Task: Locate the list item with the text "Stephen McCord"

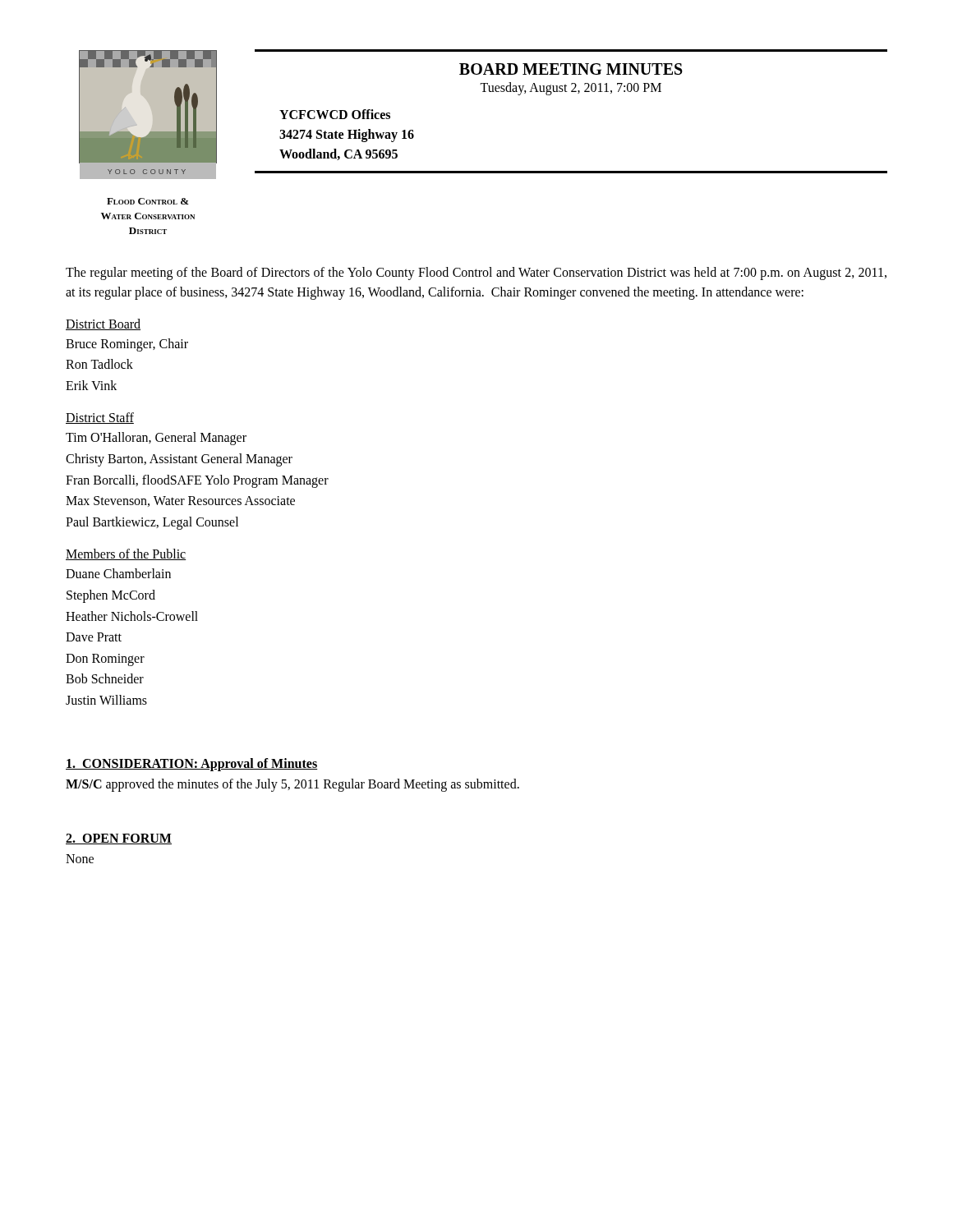Action: 110,595
